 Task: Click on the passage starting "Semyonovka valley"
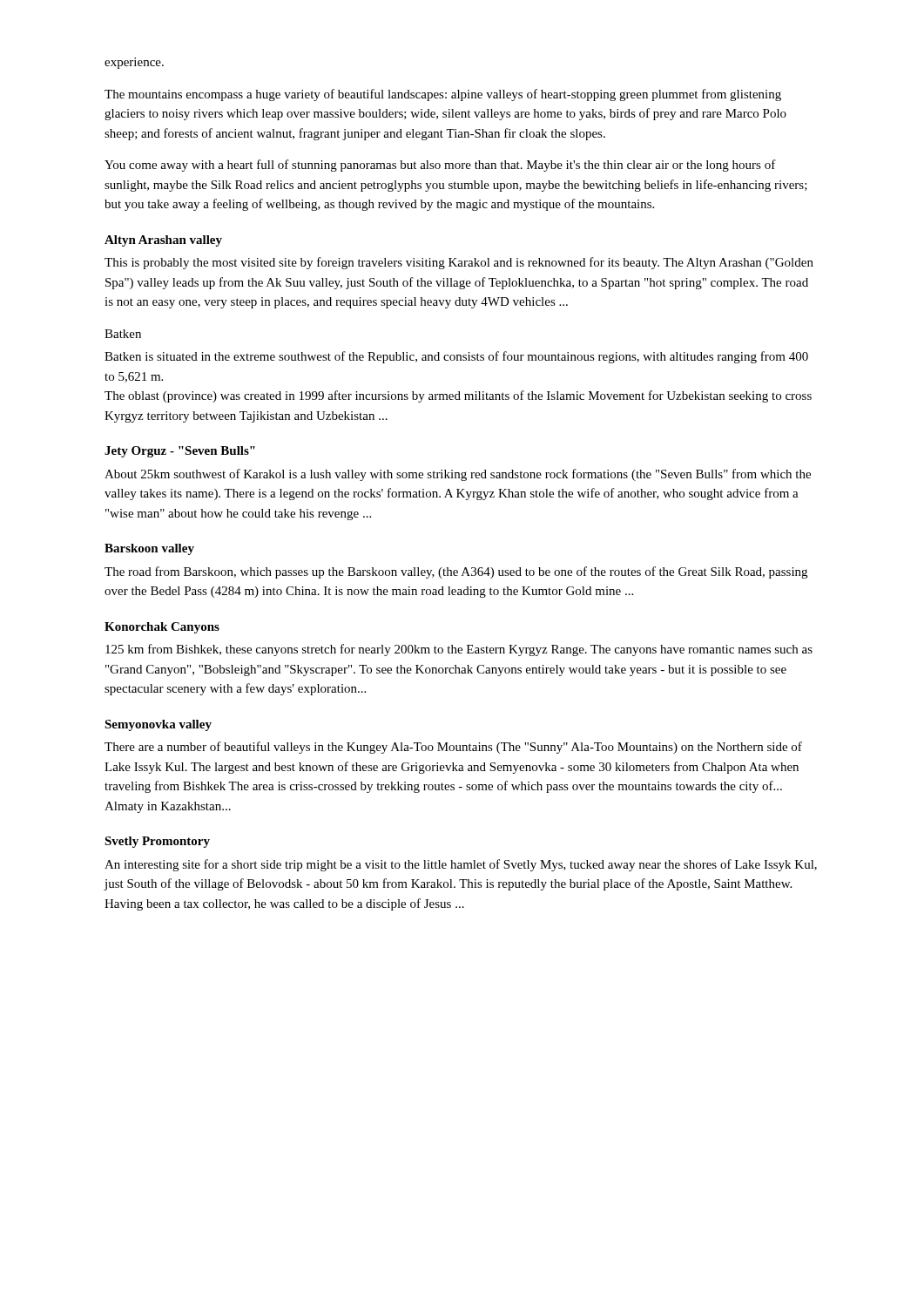(158, 724)
